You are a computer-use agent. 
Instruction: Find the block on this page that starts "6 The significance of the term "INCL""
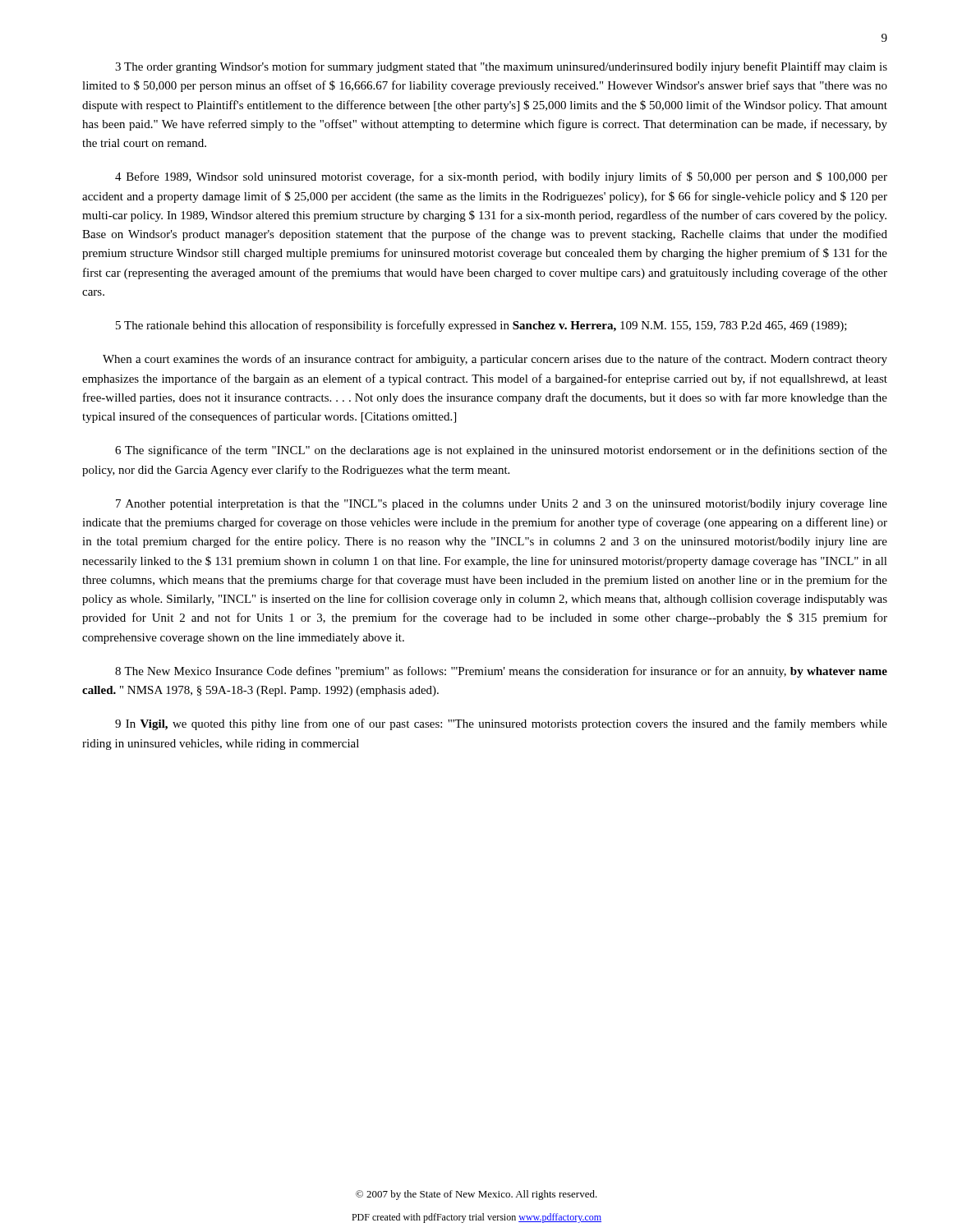(x=485, y=460)
